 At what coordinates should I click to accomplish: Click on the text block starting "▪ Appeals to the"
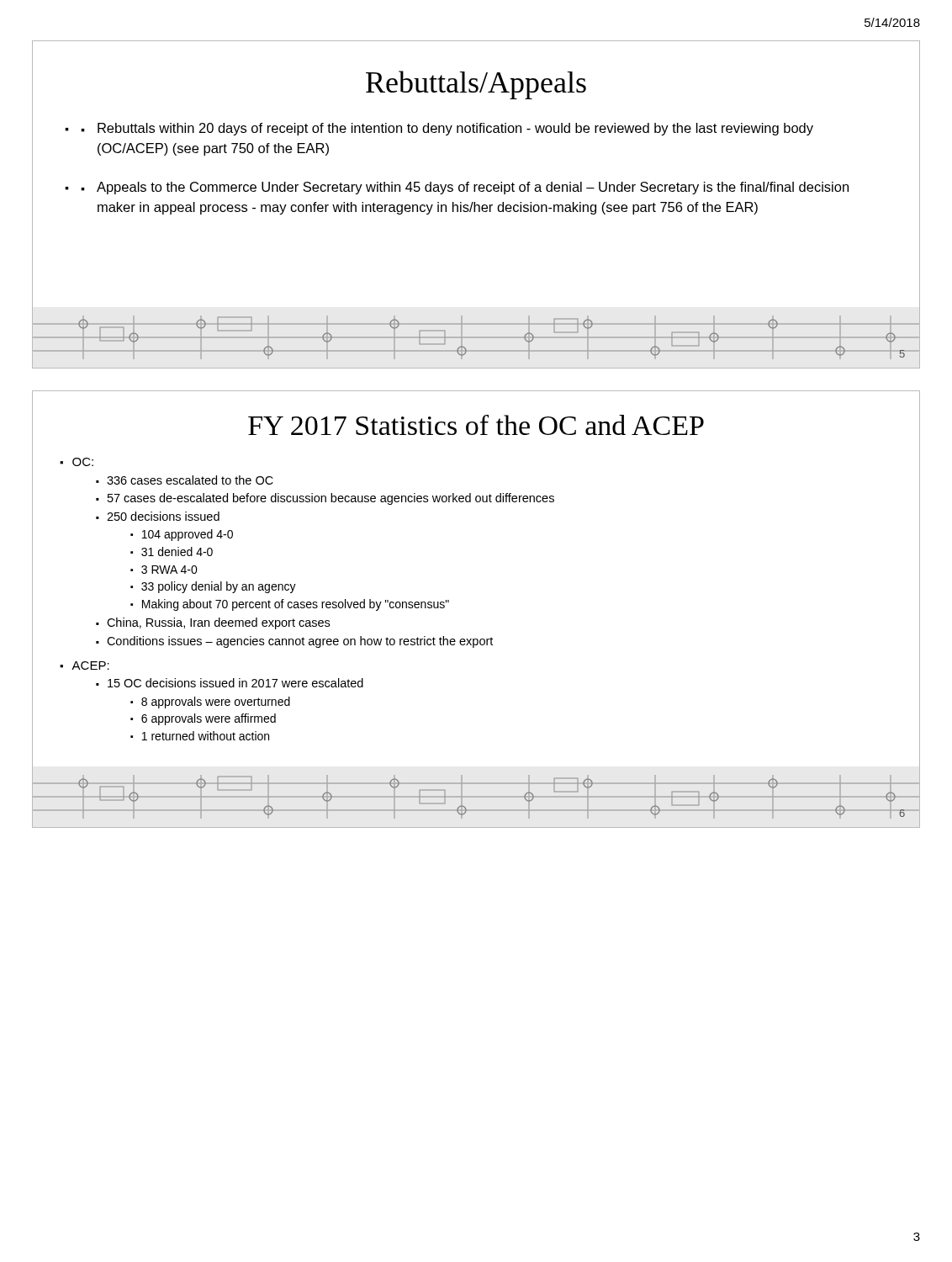pos(480,198)
